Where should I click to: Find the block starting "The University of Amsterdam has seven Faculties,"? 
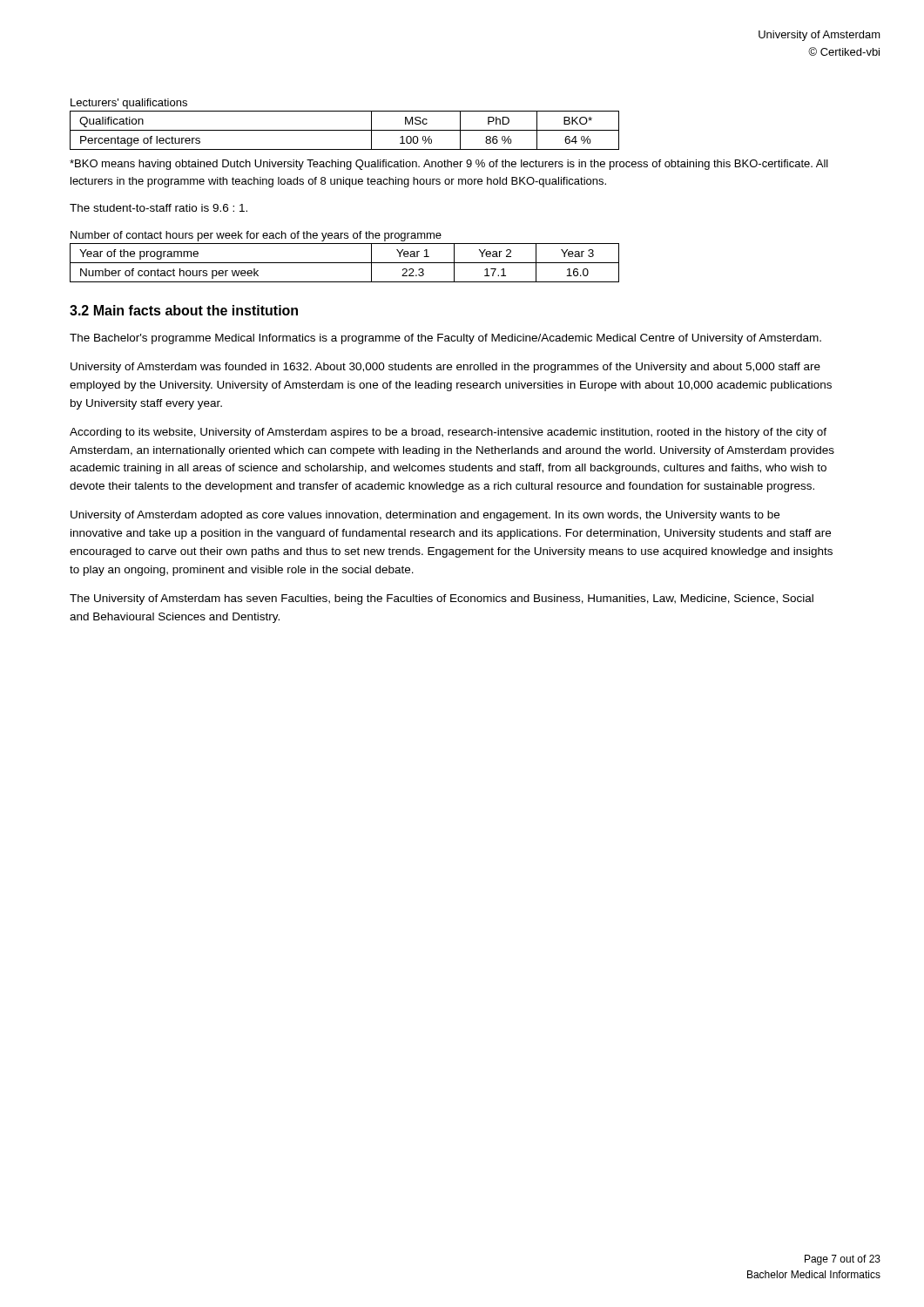[x=442, y=607]
